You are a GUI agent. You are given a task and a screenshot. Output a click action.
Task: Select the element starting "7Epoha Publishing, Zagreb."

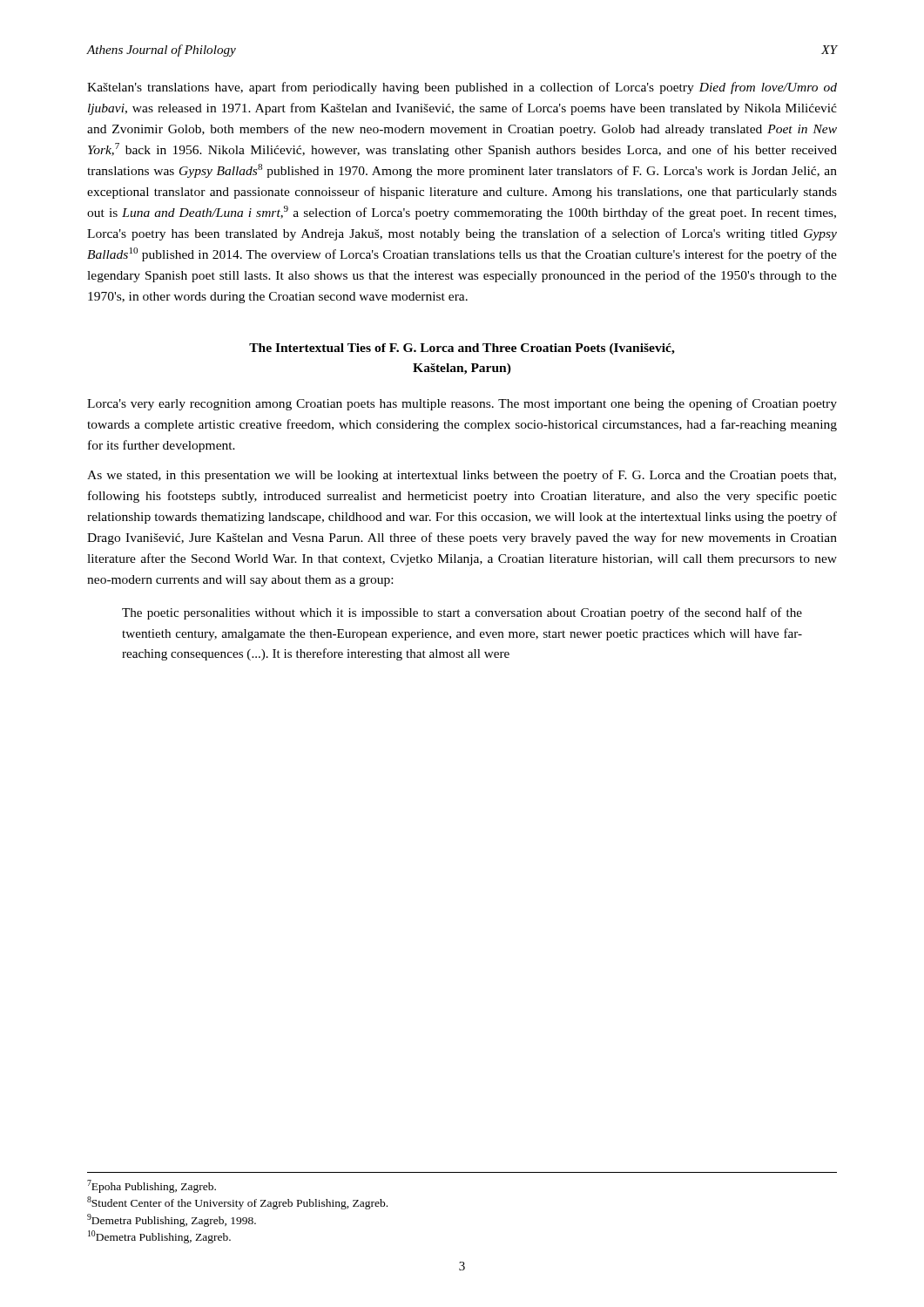pos(152,1185)
